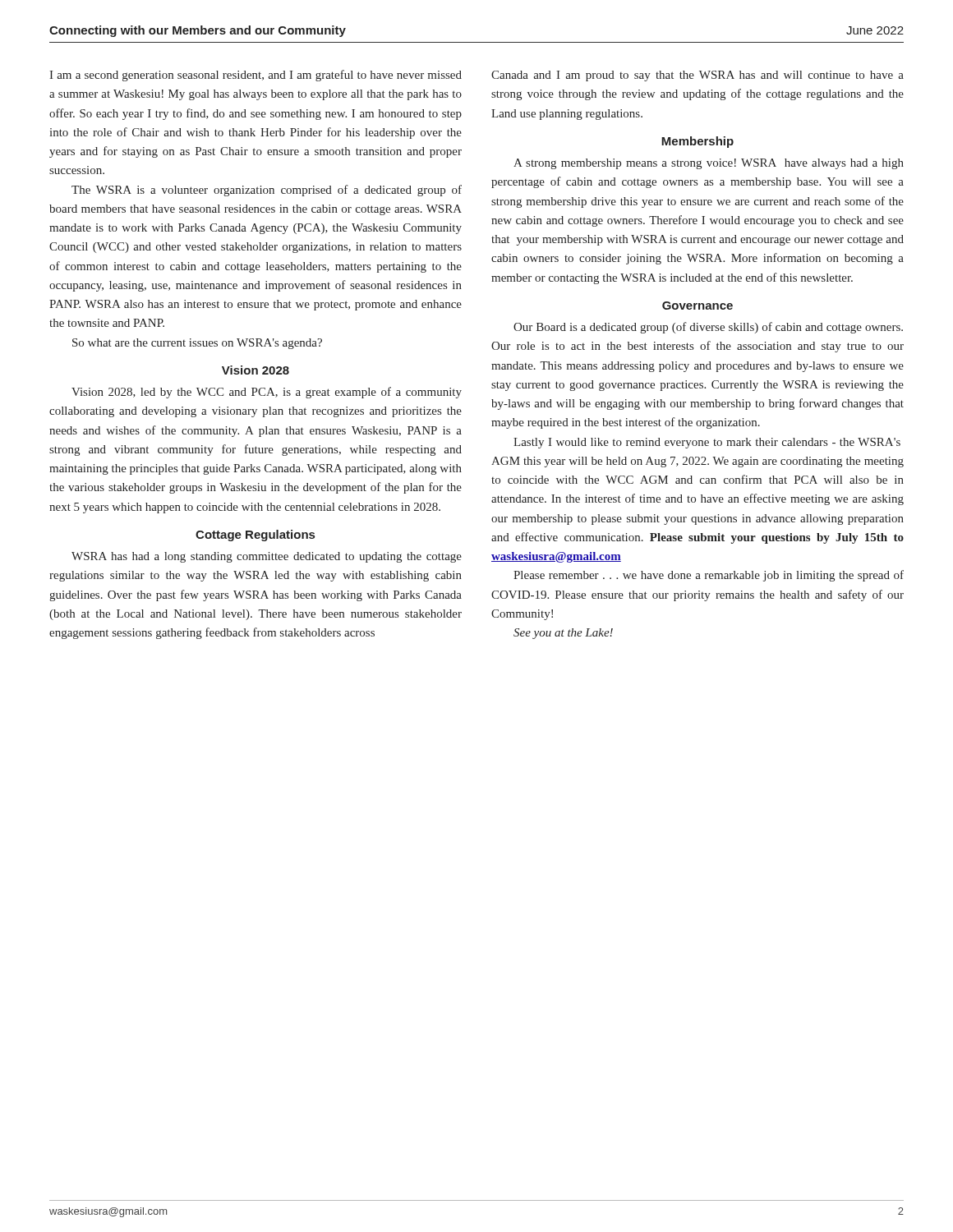Find the passage starting "Vision 2028, led by the"
Viewport: 953px width, 1232px height.
point(255,450)
